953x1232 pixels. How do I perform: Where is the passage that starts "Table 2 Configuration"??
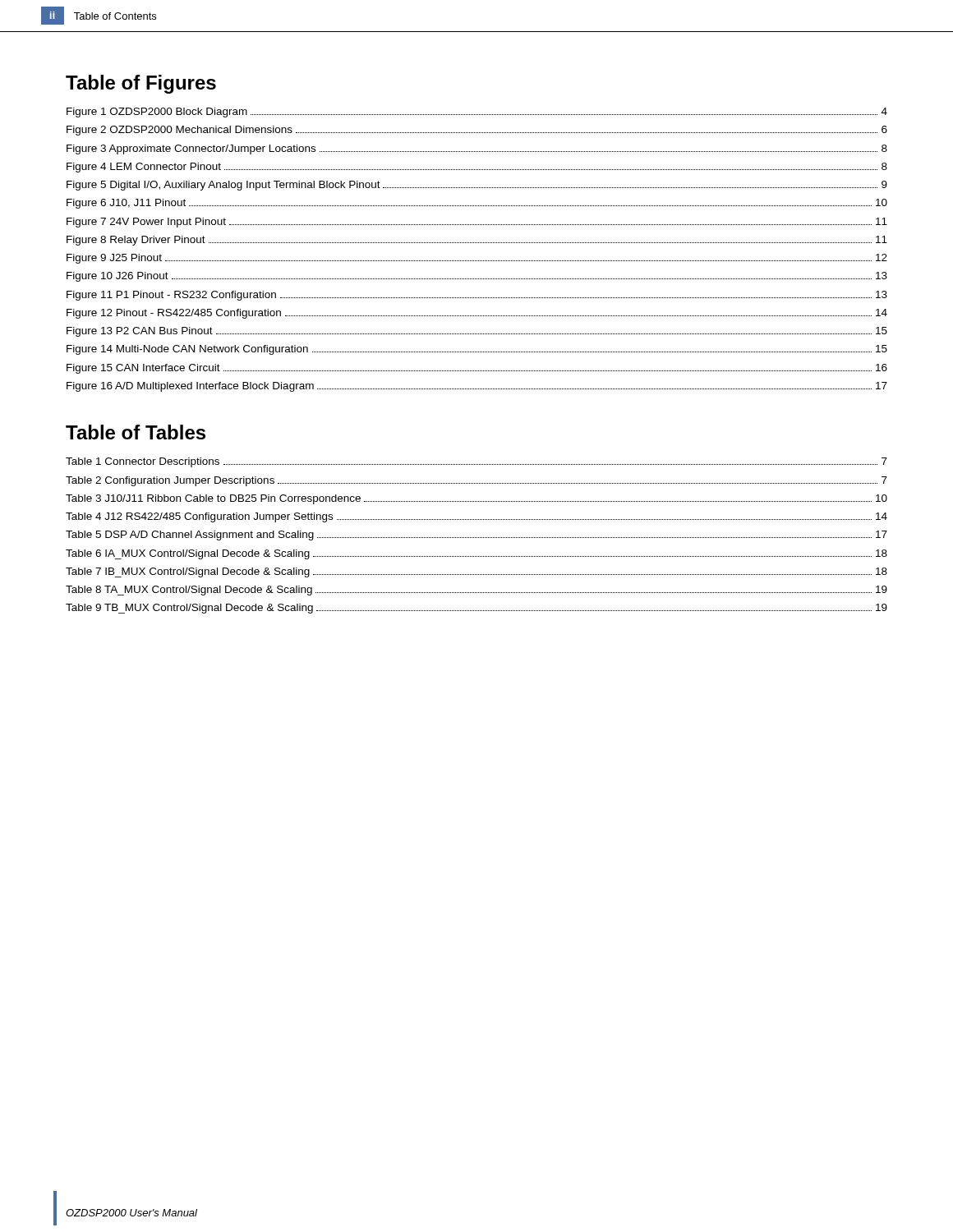(476, 480)
